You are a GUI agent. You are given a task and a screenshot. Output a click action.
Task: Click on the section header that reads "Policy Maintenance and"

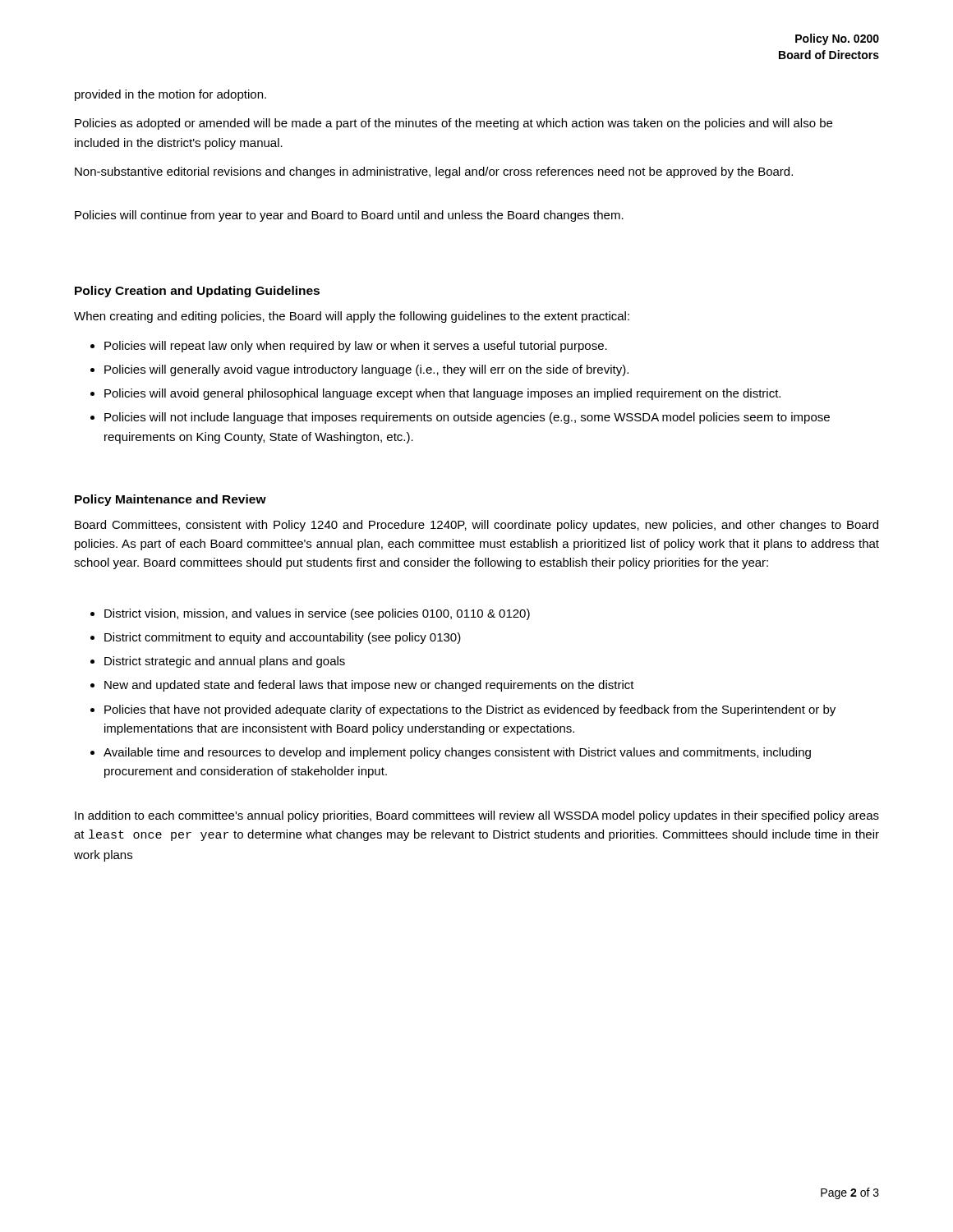(x=170, y=499)
